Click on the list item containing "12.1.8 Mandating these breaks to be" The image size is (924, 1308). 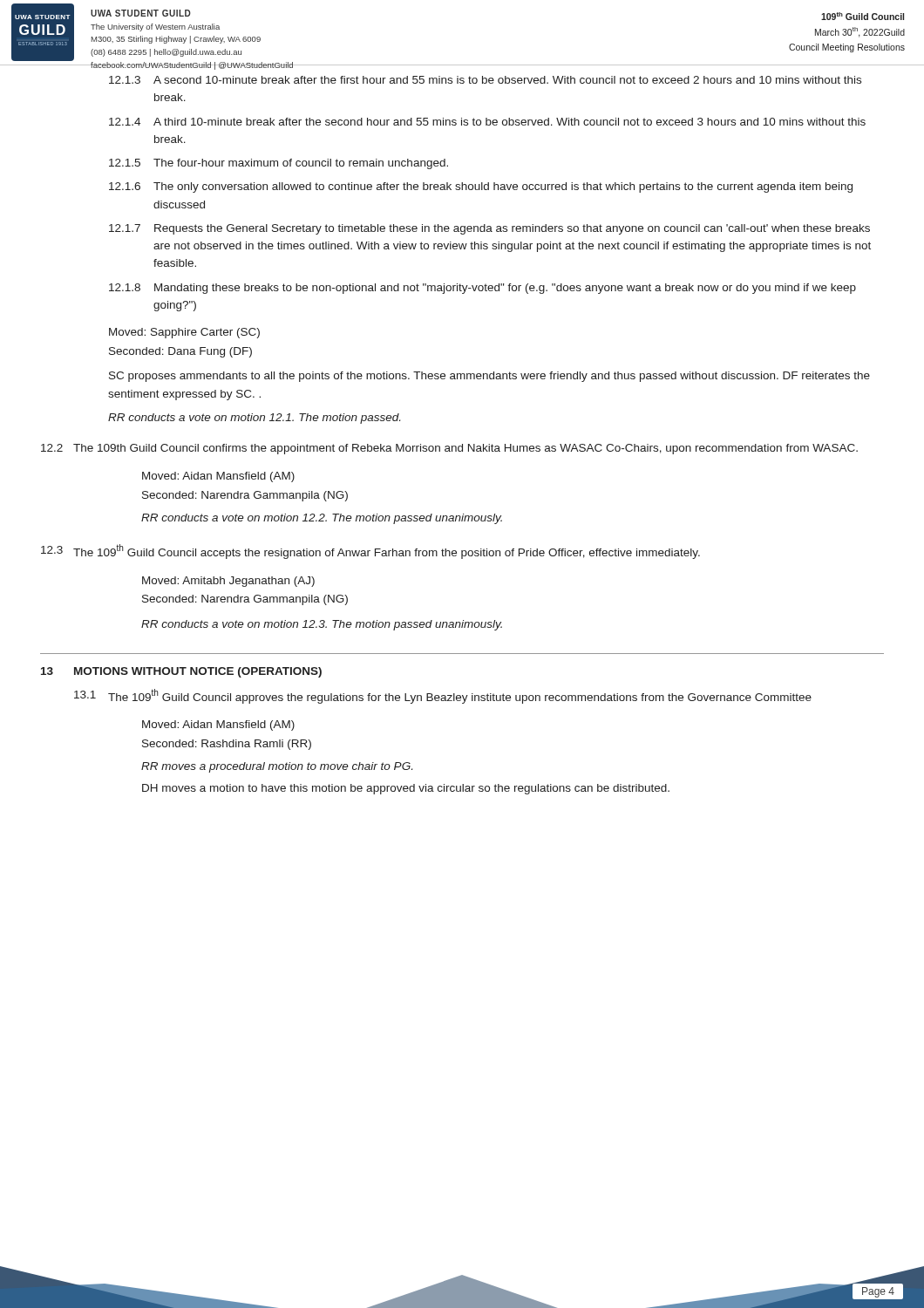pyautogui.click(x=496, y=296)
